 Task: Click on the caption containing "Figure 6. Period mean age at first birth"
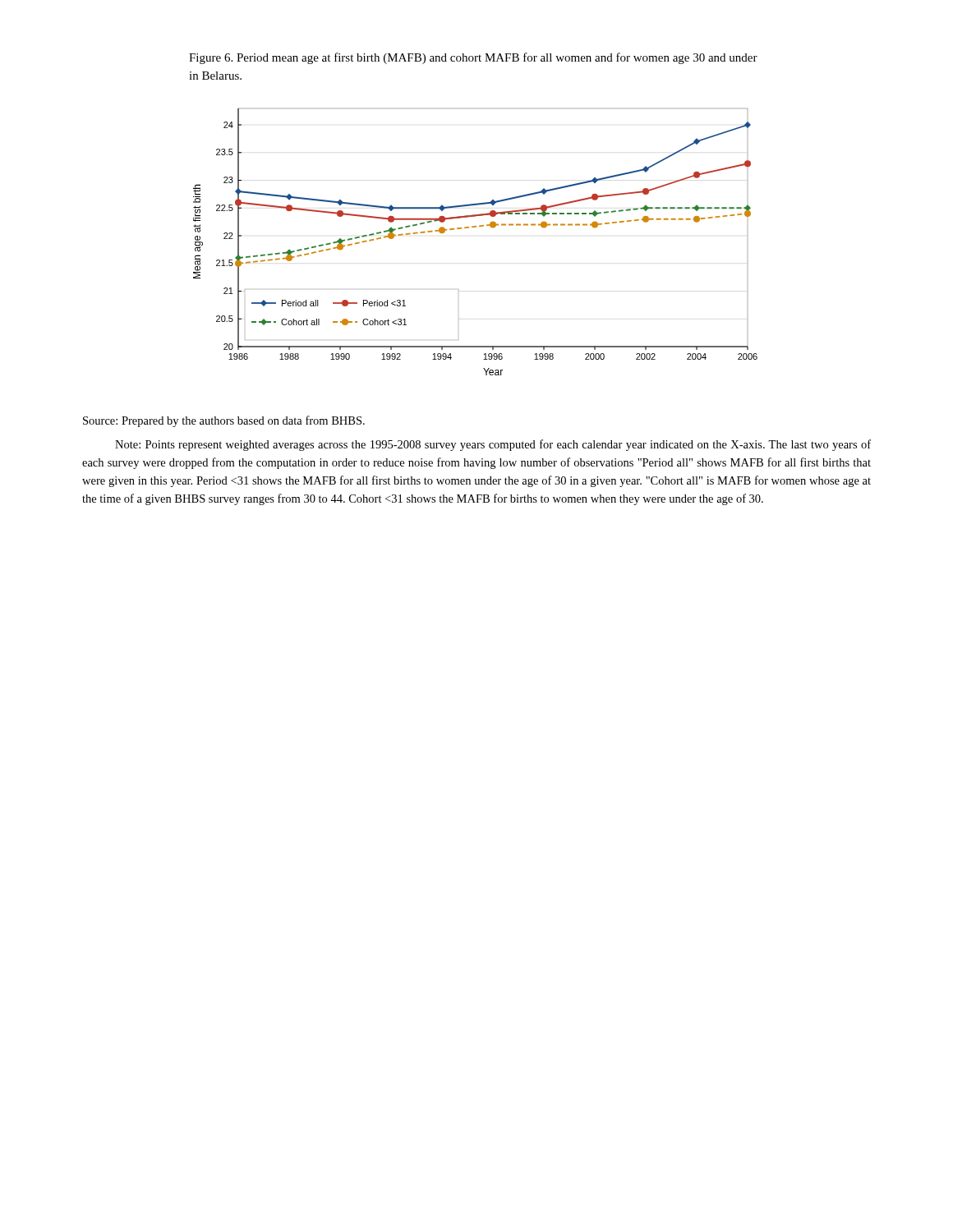[x=476, y=67]
